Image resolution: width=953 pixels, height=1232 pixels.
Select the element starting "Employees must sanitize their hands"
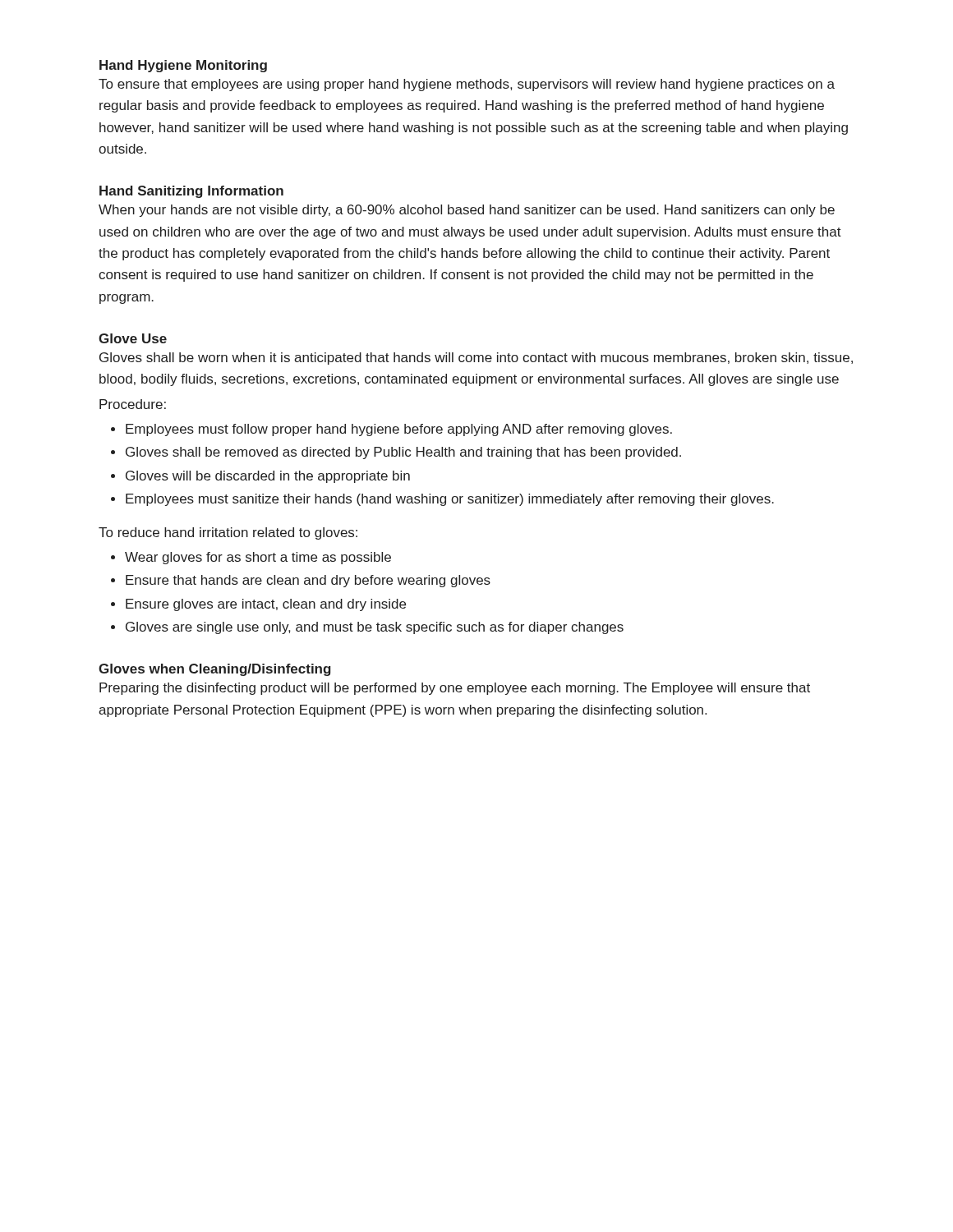[x=476, y=500]
